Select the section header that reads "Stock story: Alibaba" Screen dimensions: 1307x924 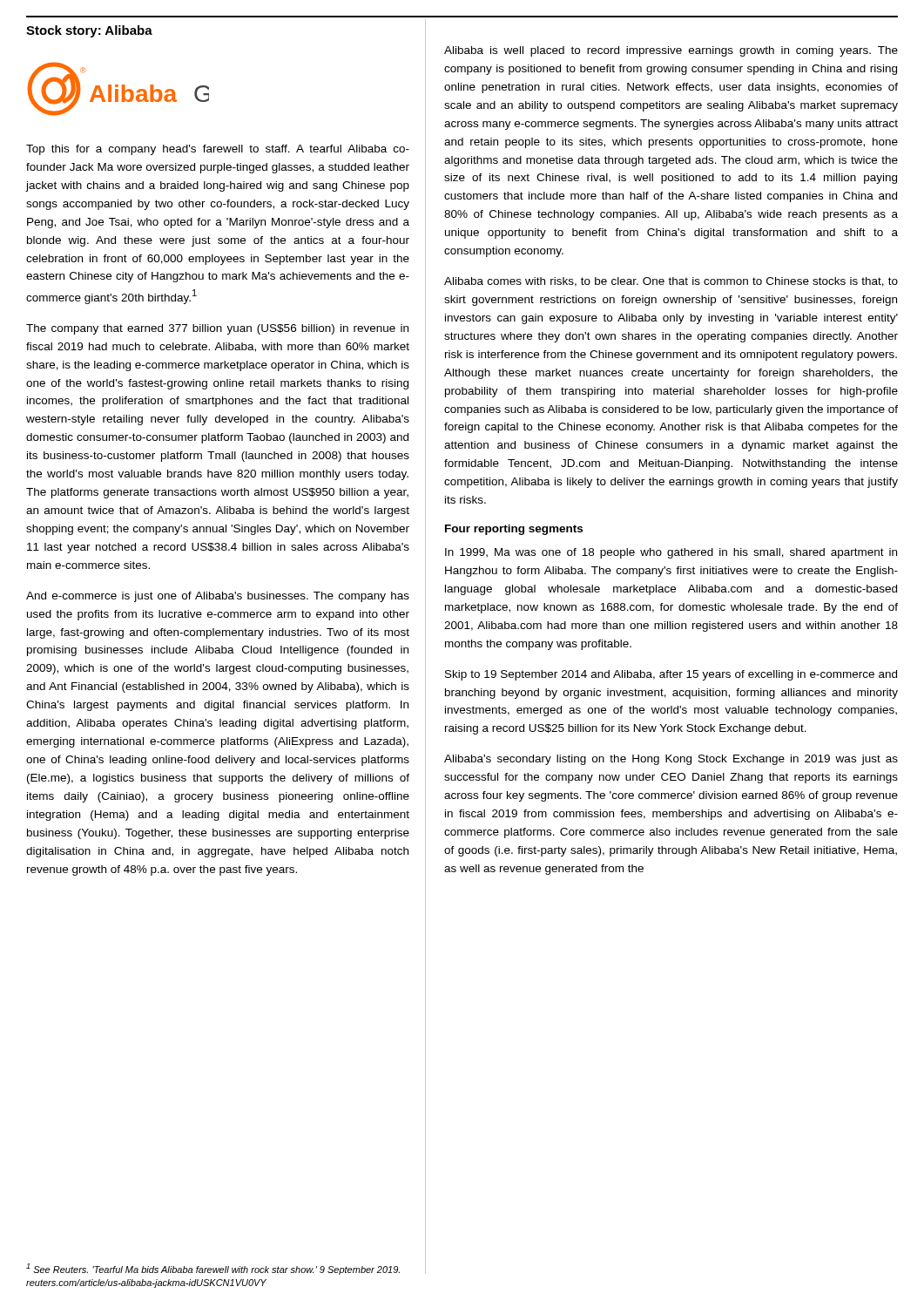click(89, 30)
